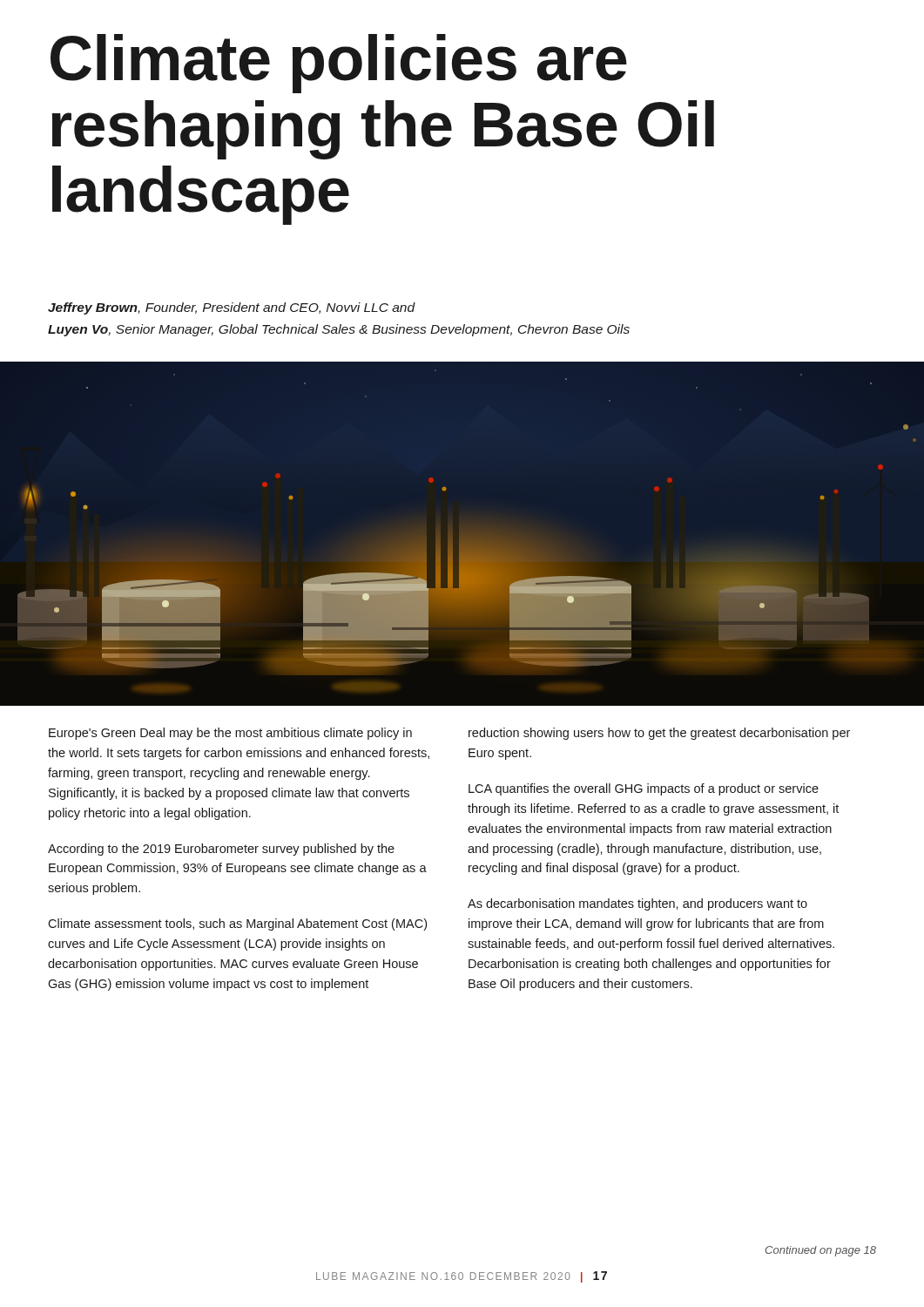Select the caption with the text "Continued on page 18"

tap(820, 1250)
